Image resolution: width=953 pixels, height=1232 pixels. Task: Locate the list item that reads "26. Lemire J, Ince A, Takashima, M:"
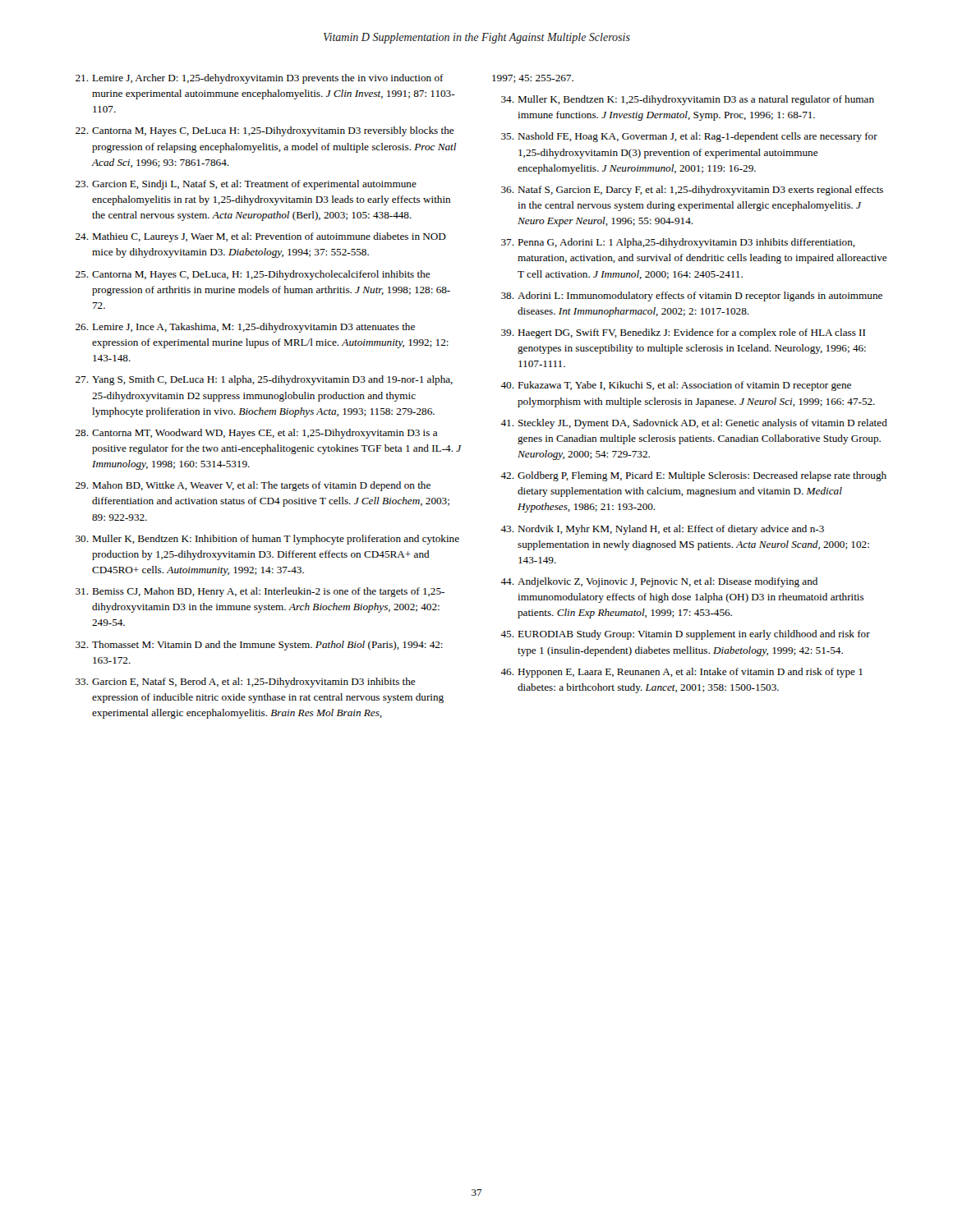pyautogui.click(x=264, y=342)
